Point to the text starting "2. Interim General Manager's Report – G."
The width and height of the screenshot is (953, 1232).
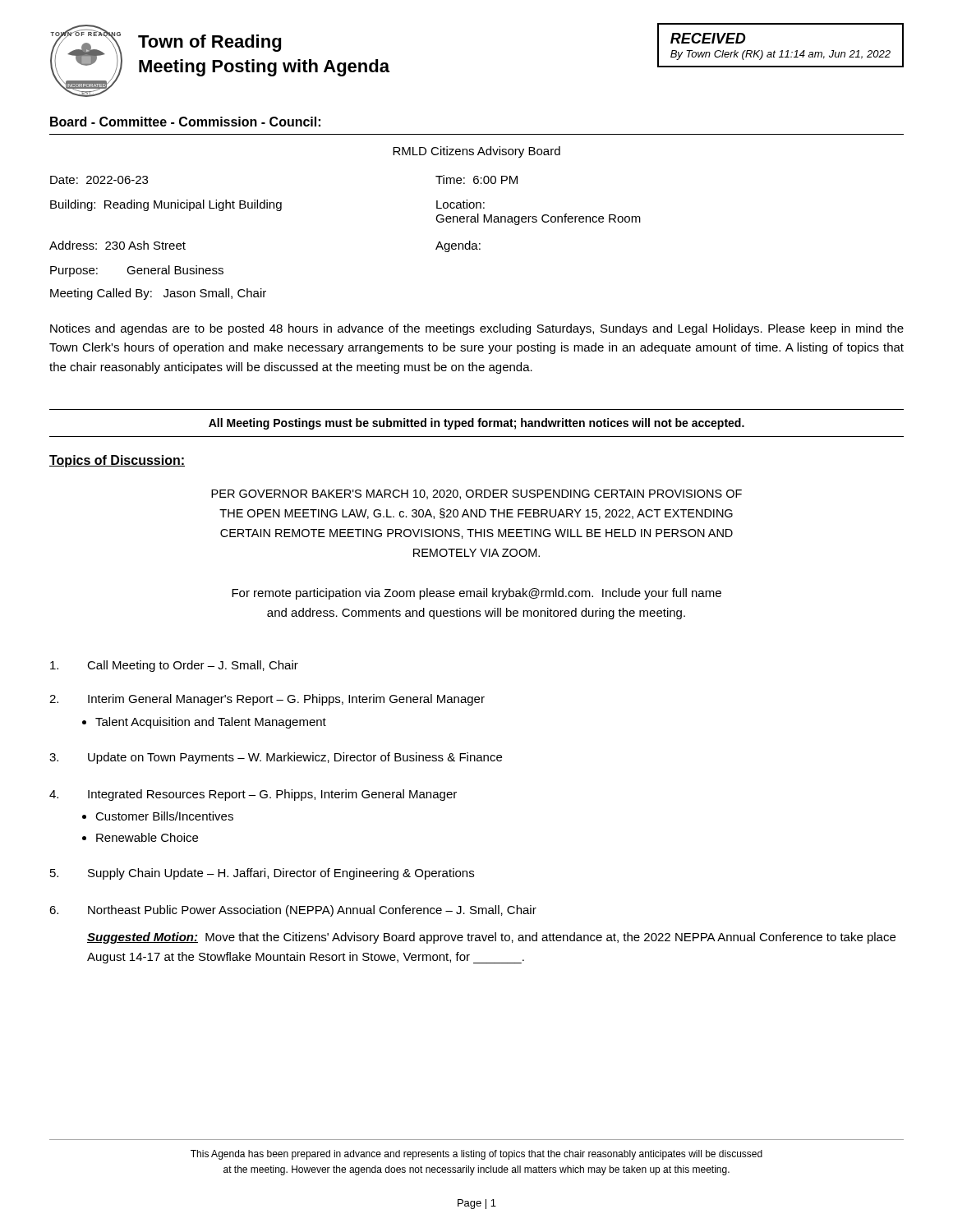[267, 711]
